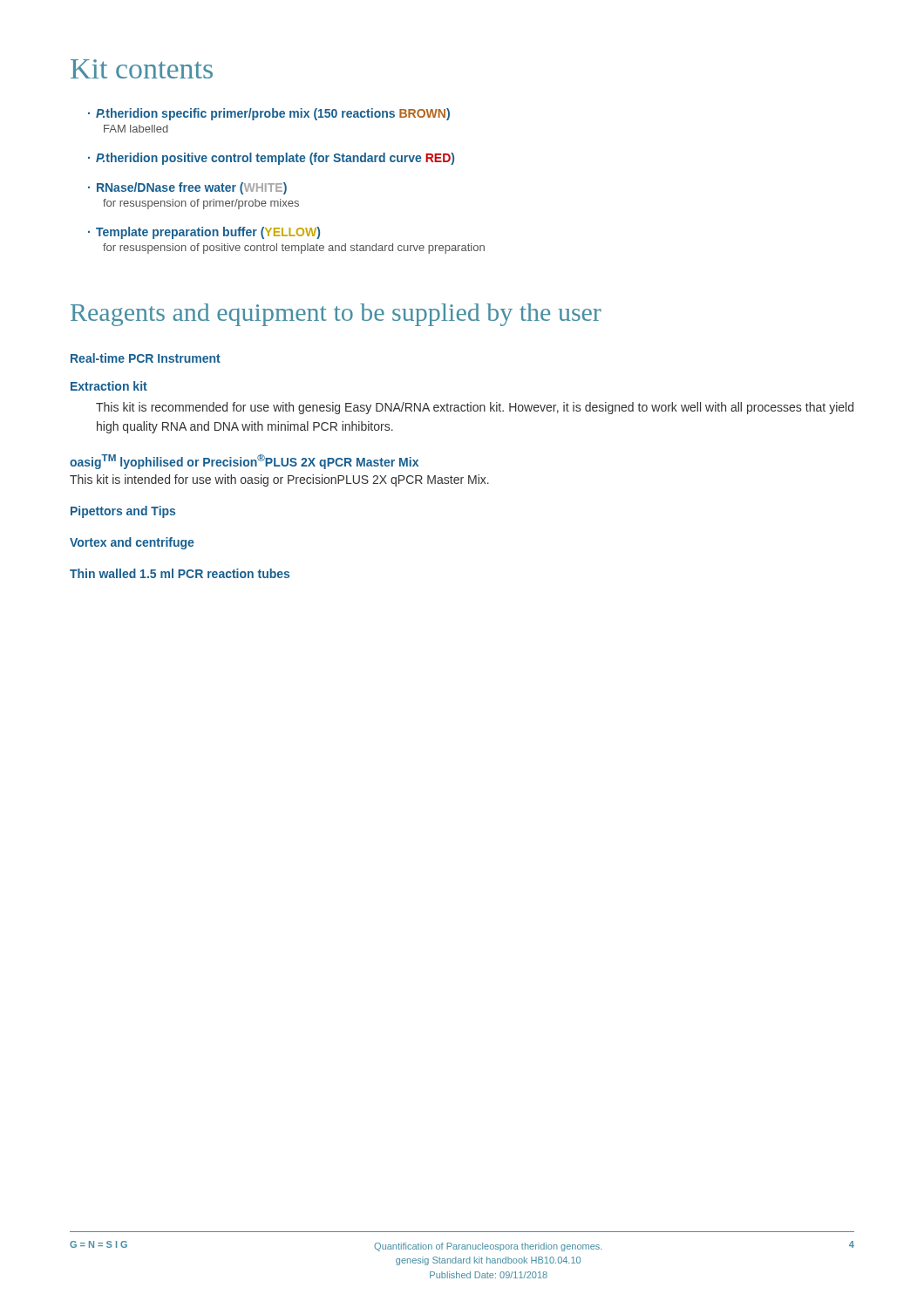Screen dimensions: 1308x924
Task: Locate the text "Vortex and centrifuge"
Action: [132, 542]
